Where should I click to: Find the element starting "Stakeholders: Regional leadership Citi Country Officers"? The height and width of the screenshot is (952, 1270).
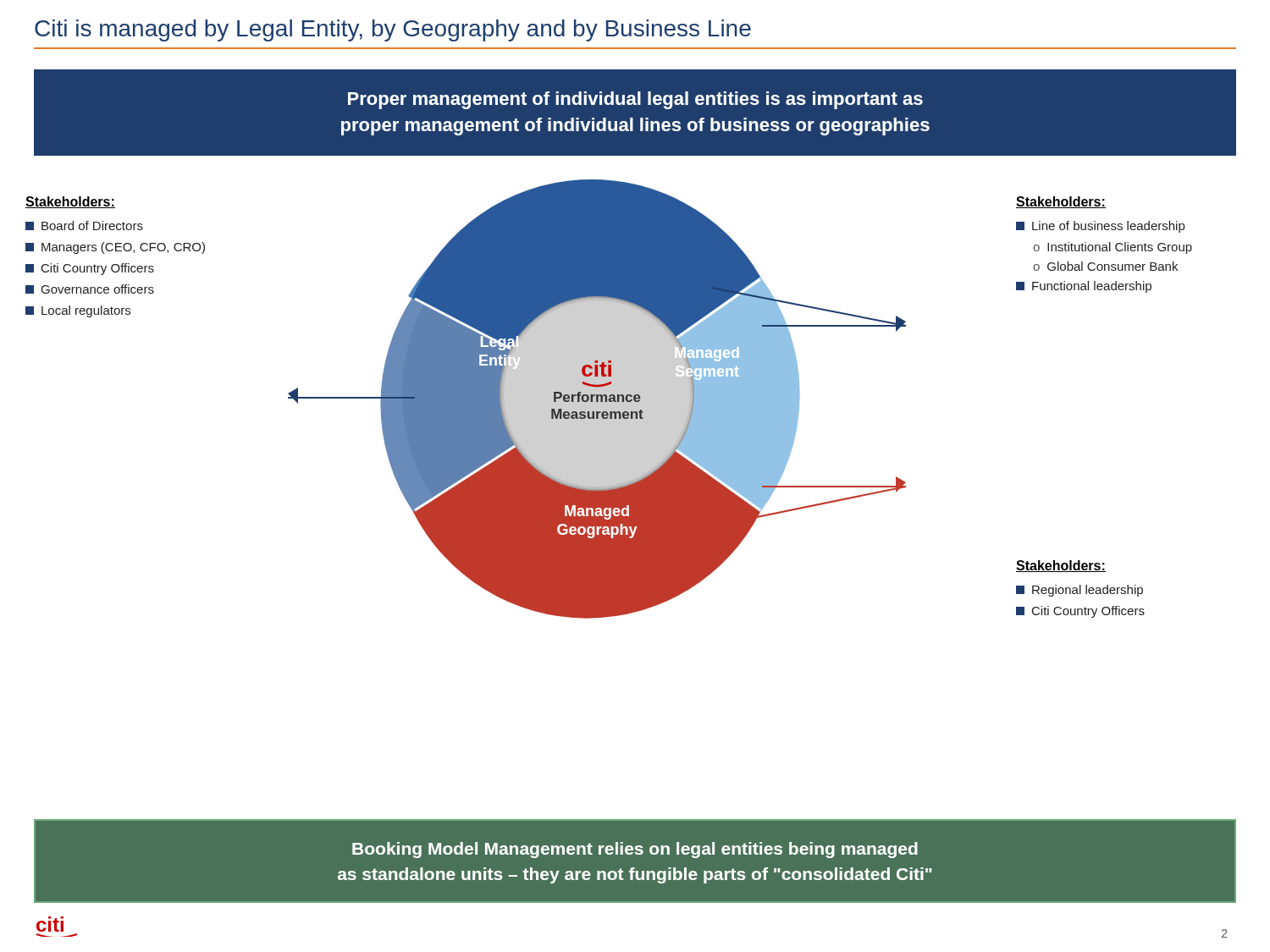1130,588
